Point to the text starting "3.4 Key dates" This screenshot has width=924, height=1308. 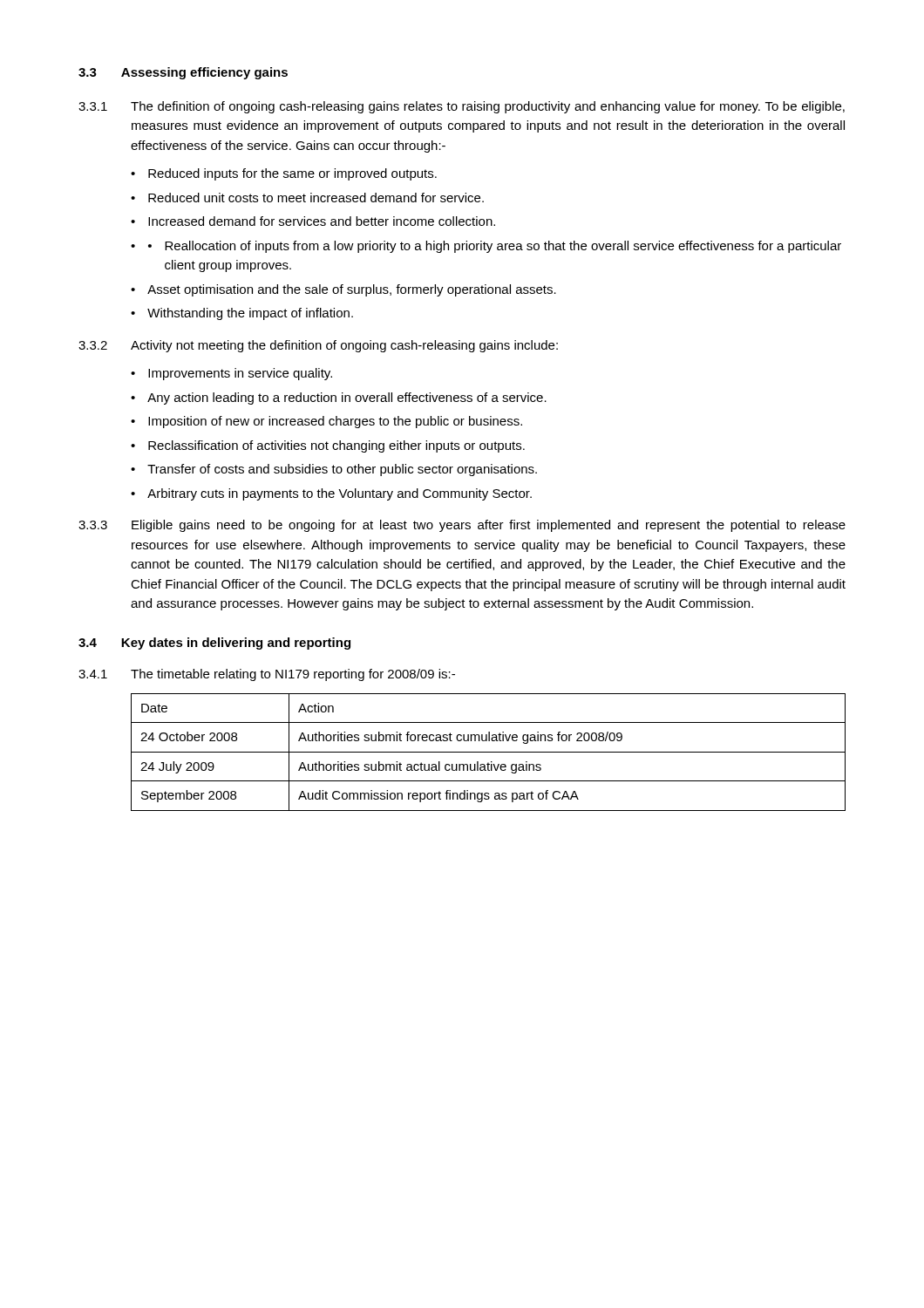coord(215,642)
